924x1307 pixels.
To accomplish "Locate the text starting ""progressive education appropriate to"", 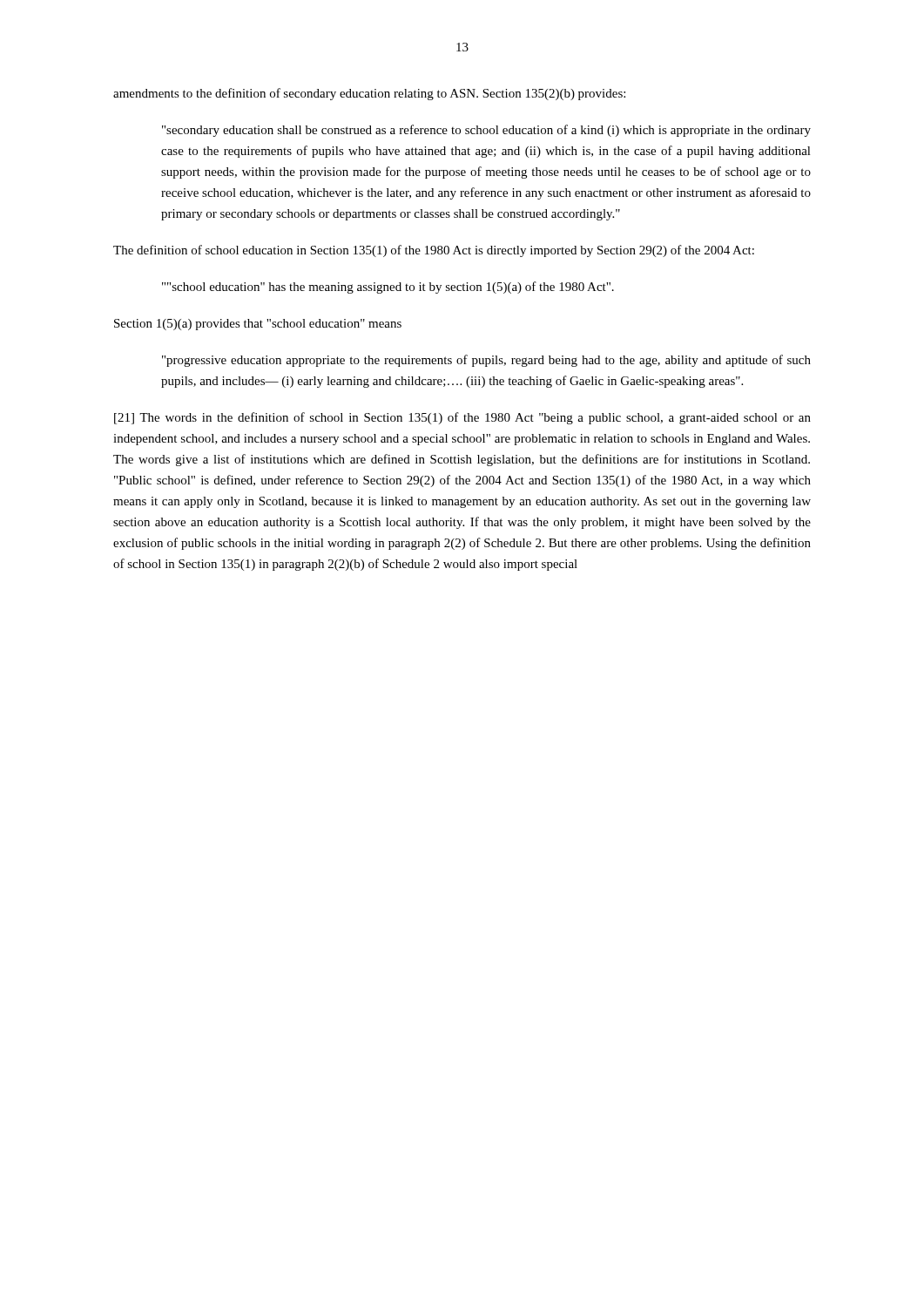I will click(486, 370).
